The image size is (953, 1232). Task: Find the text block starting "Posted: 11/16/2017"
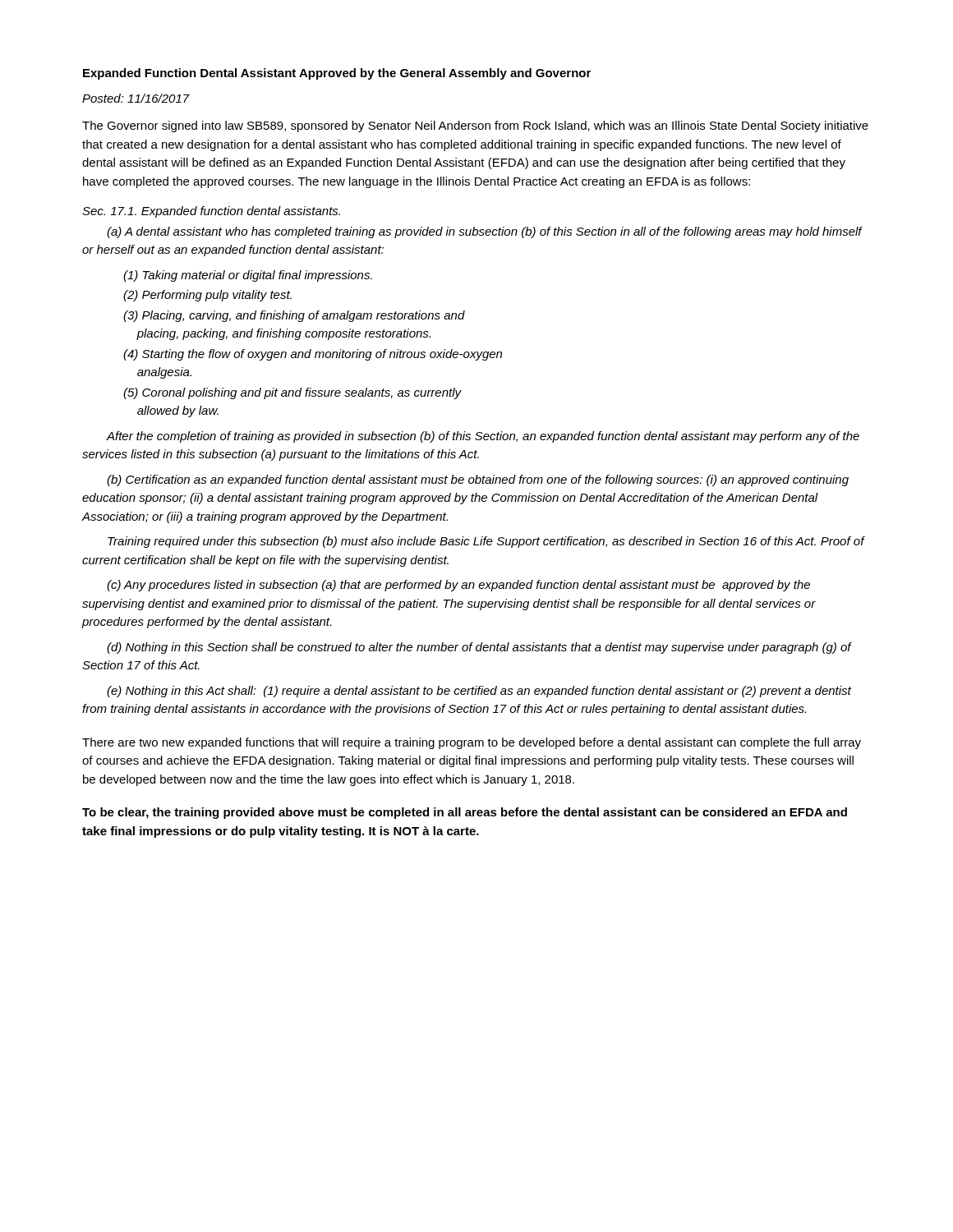136,98
